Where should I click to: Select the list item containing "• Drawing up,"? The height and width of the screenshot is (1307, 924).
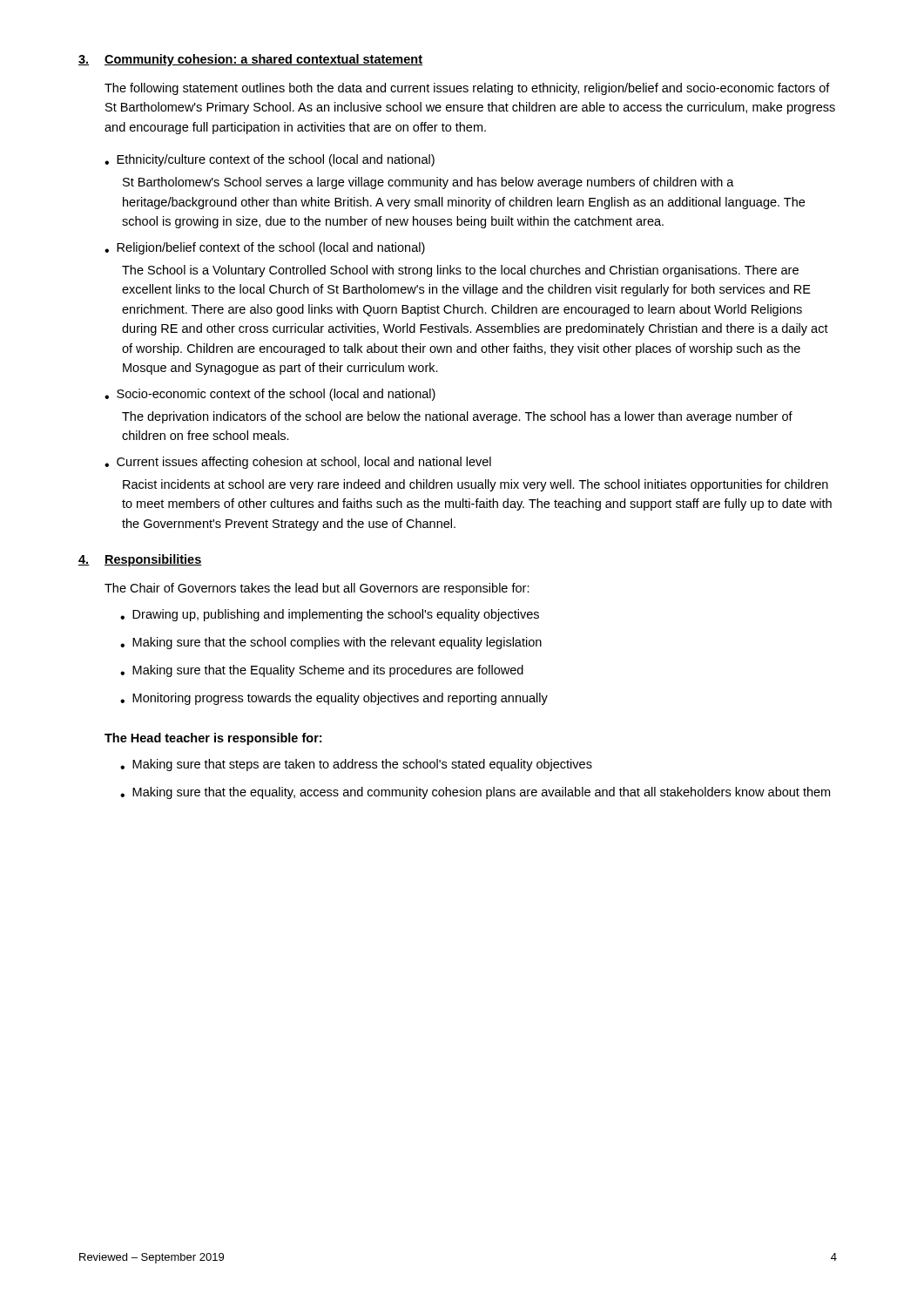point(330,617)
